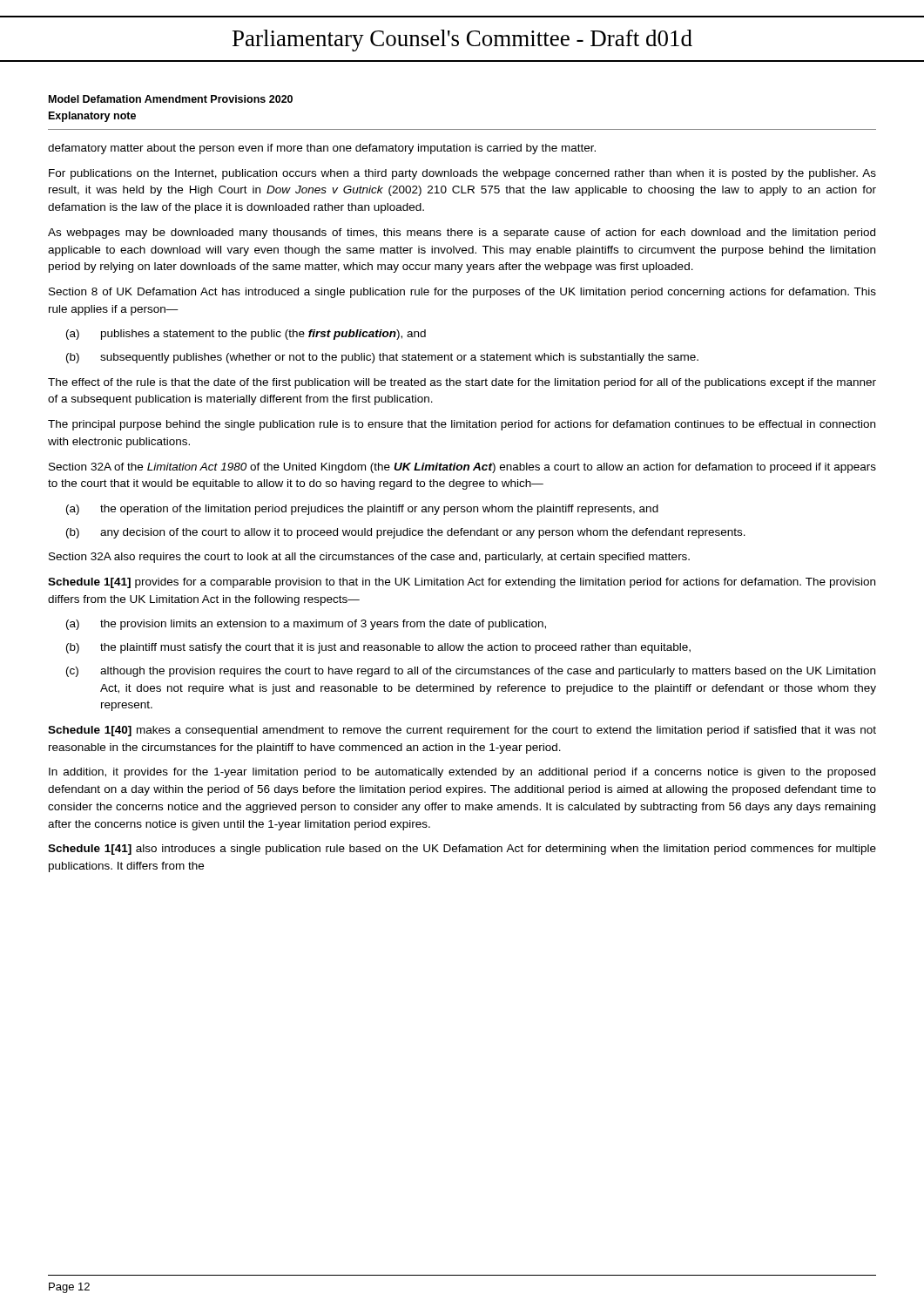Point to the block beginning "Schedule 1[41] provides for a"

click(x=462, y=591)
